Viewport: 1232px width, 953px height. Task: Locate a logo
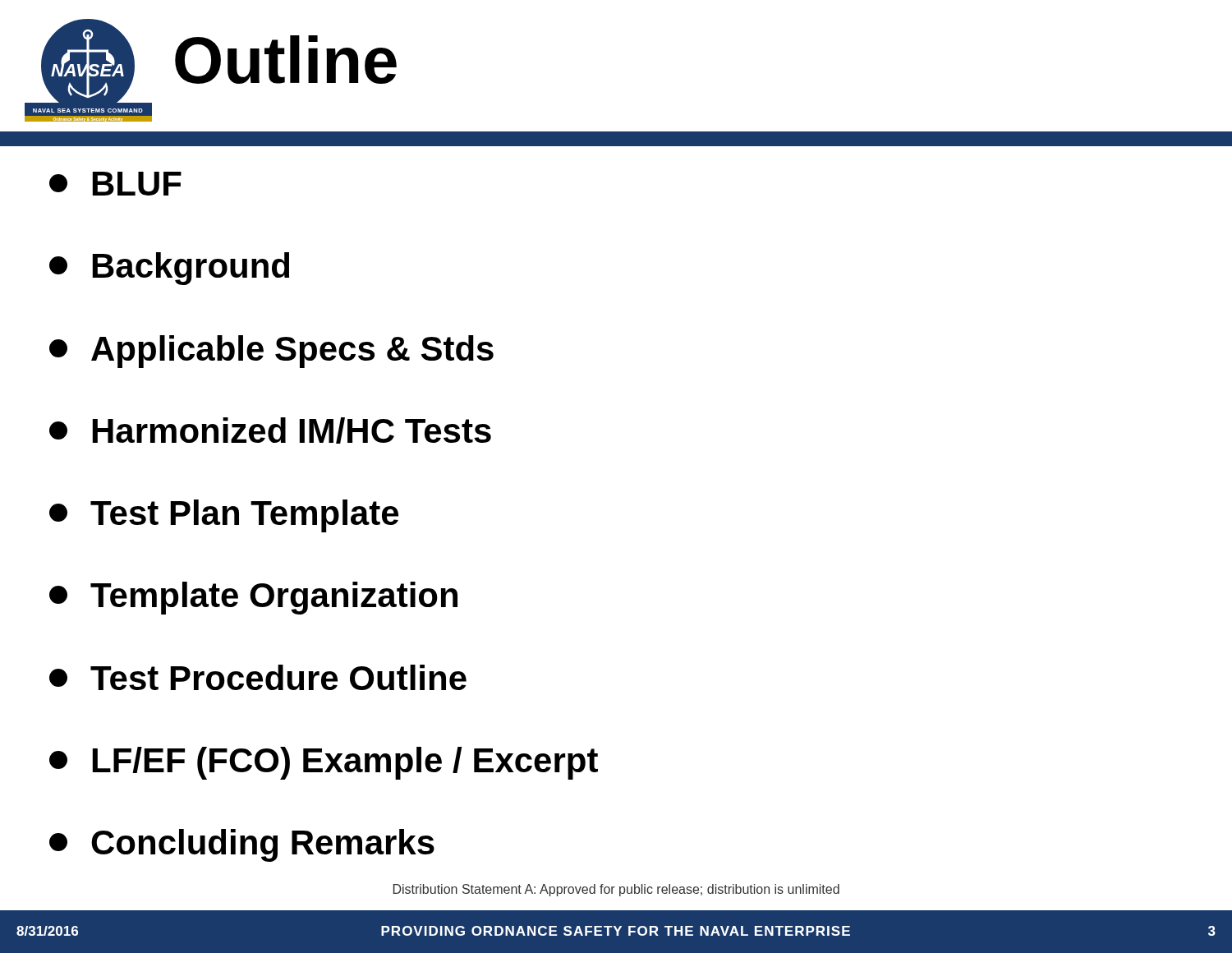click(88, 68)
